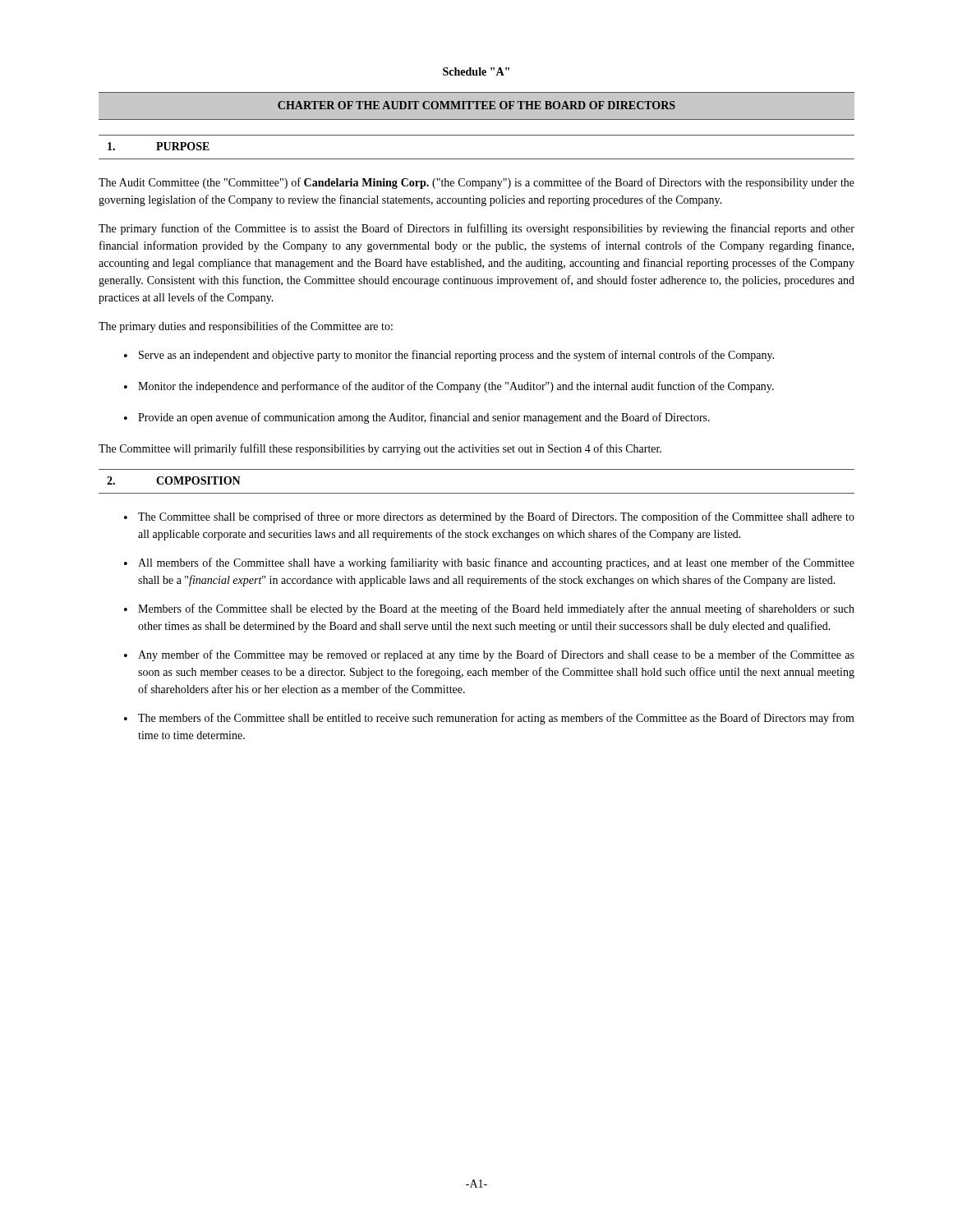Image resolution: width=953 pixels, height=1232 pixels.
Task: Find the region starting "1. PURPOSE"
Action: tap(158, 147)
